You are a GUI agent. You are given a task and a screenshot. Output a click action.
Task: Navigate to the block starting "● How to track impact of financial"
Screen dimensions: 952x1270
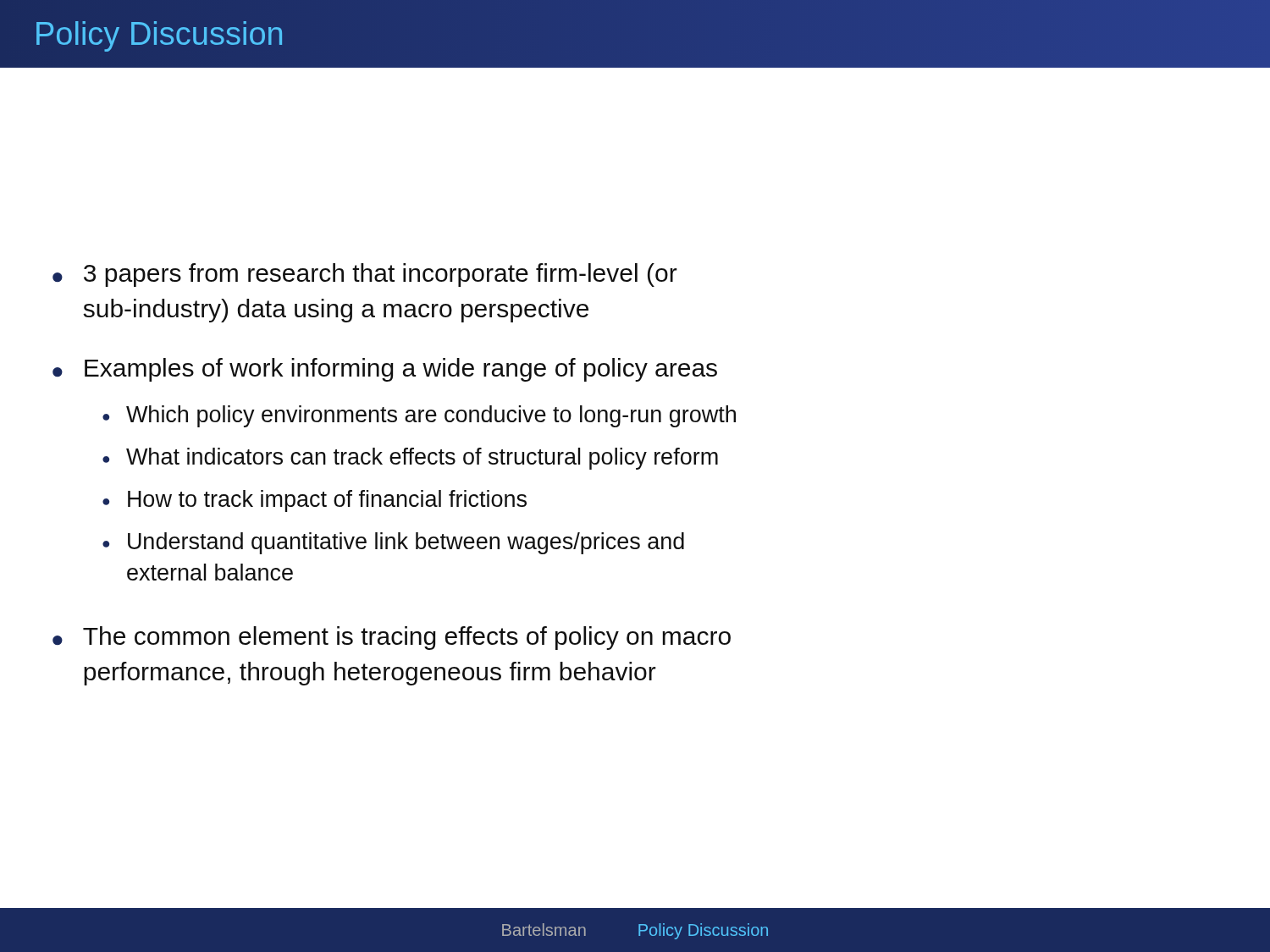click(x=315, y=500)
